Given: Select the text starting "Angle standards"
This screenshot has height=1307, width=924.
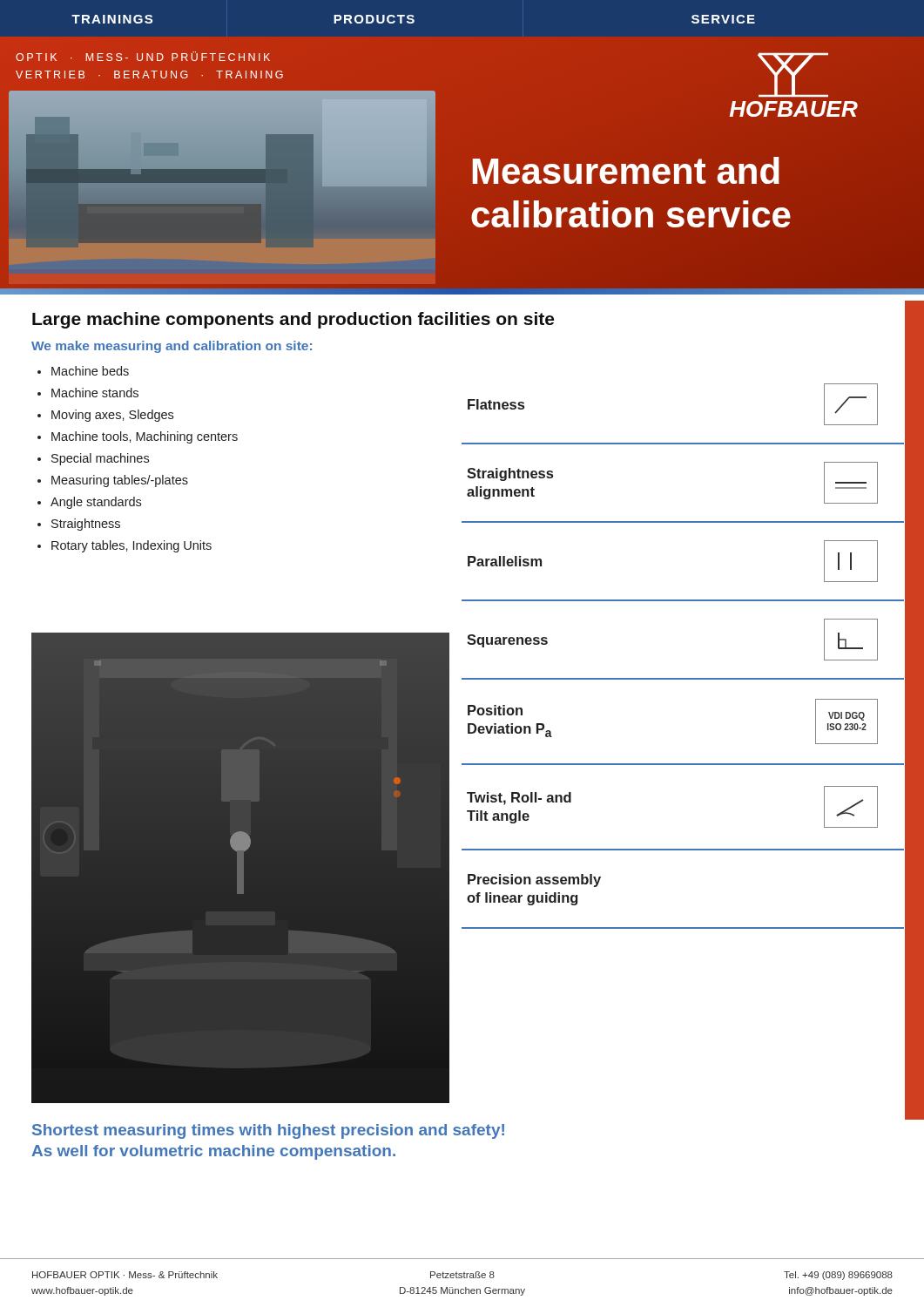Looking at the screenshot, I should point(89,503).
